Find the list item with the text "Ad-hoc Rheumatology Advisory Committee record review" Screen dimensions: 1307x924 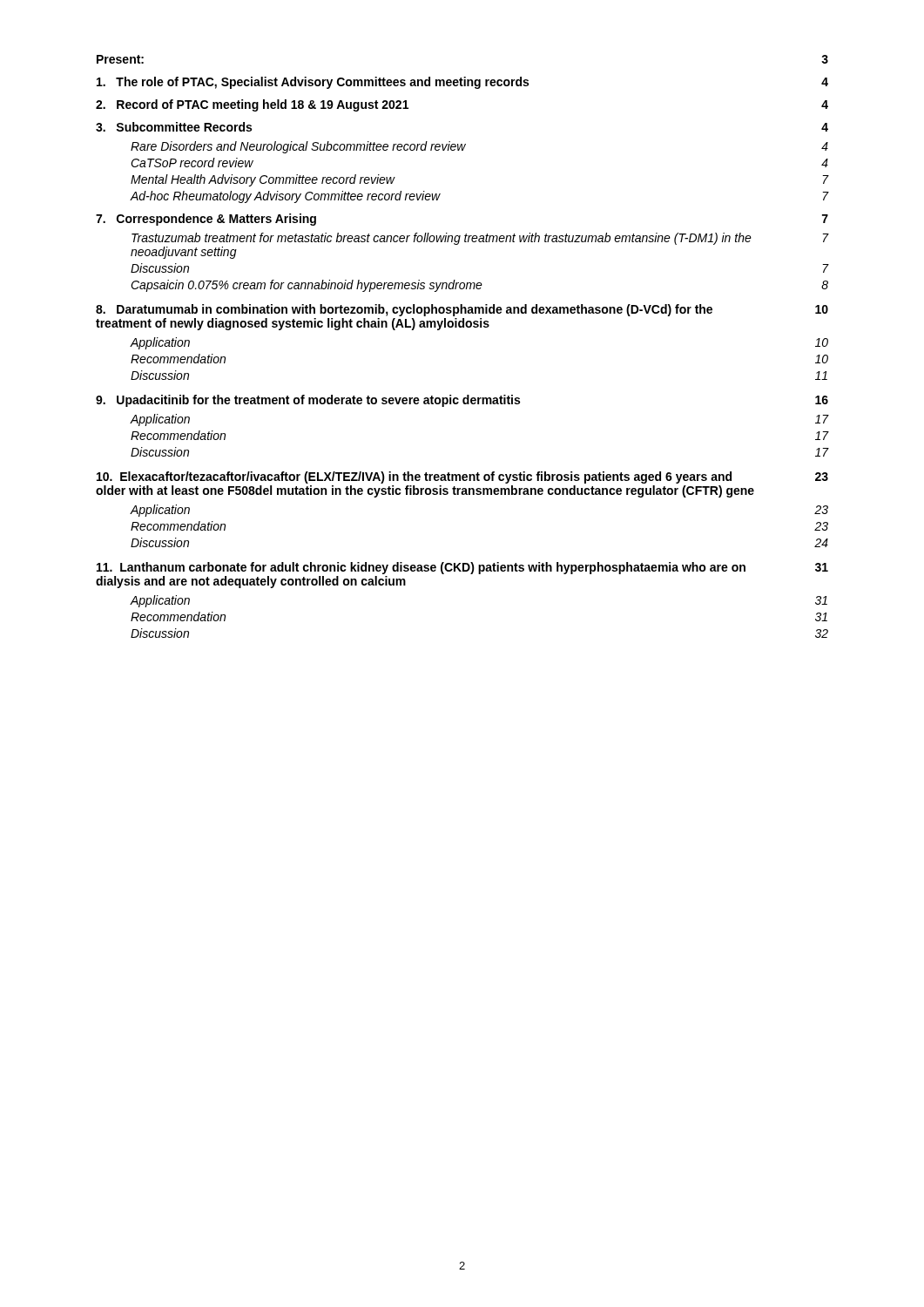coord(277,196)
